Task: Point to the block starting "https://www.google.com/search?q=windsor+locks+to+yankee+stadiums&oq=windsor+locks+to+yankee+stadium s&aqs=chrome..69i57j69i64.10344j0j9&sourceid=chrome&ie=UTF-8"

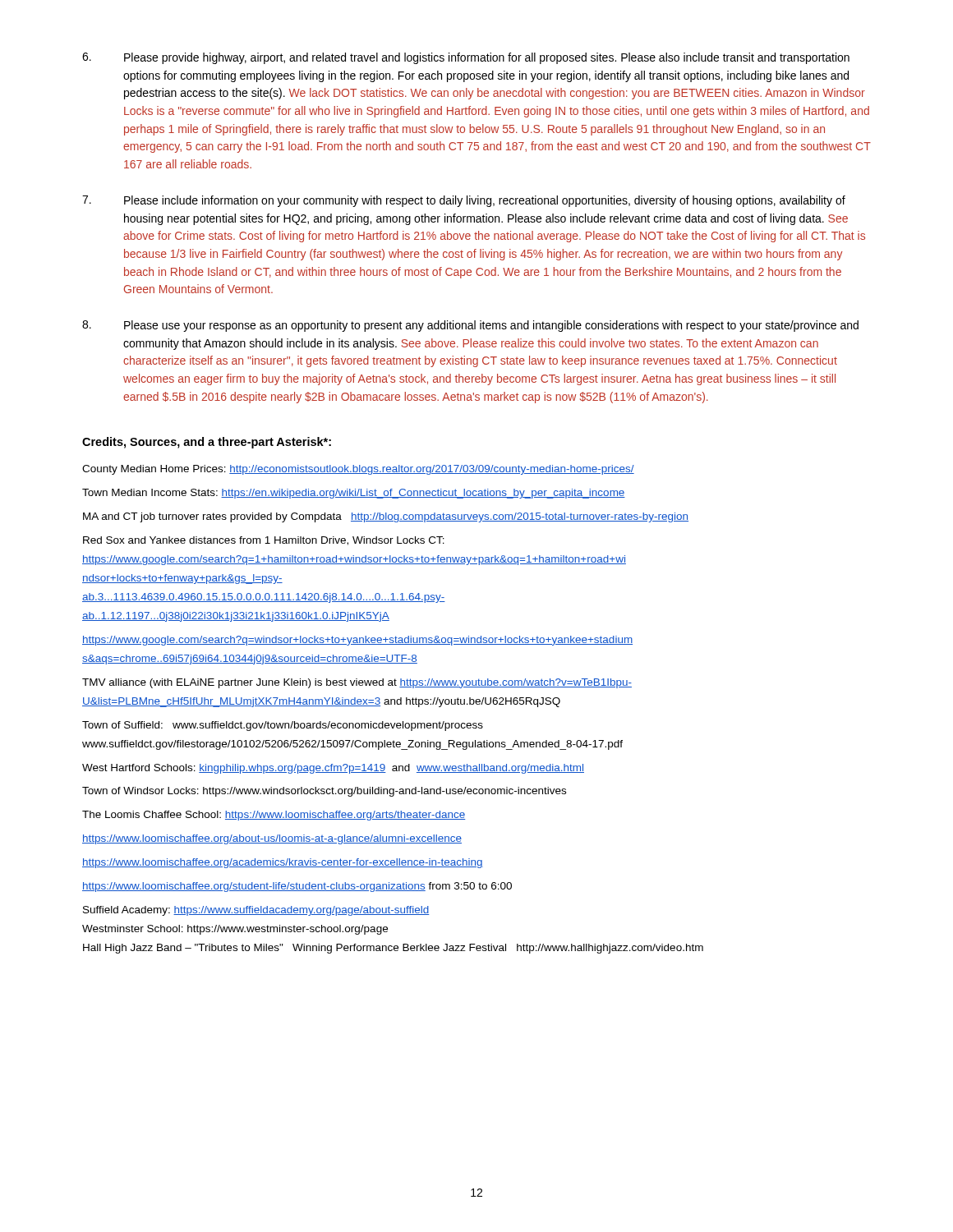Action: (x=357, y=649)
